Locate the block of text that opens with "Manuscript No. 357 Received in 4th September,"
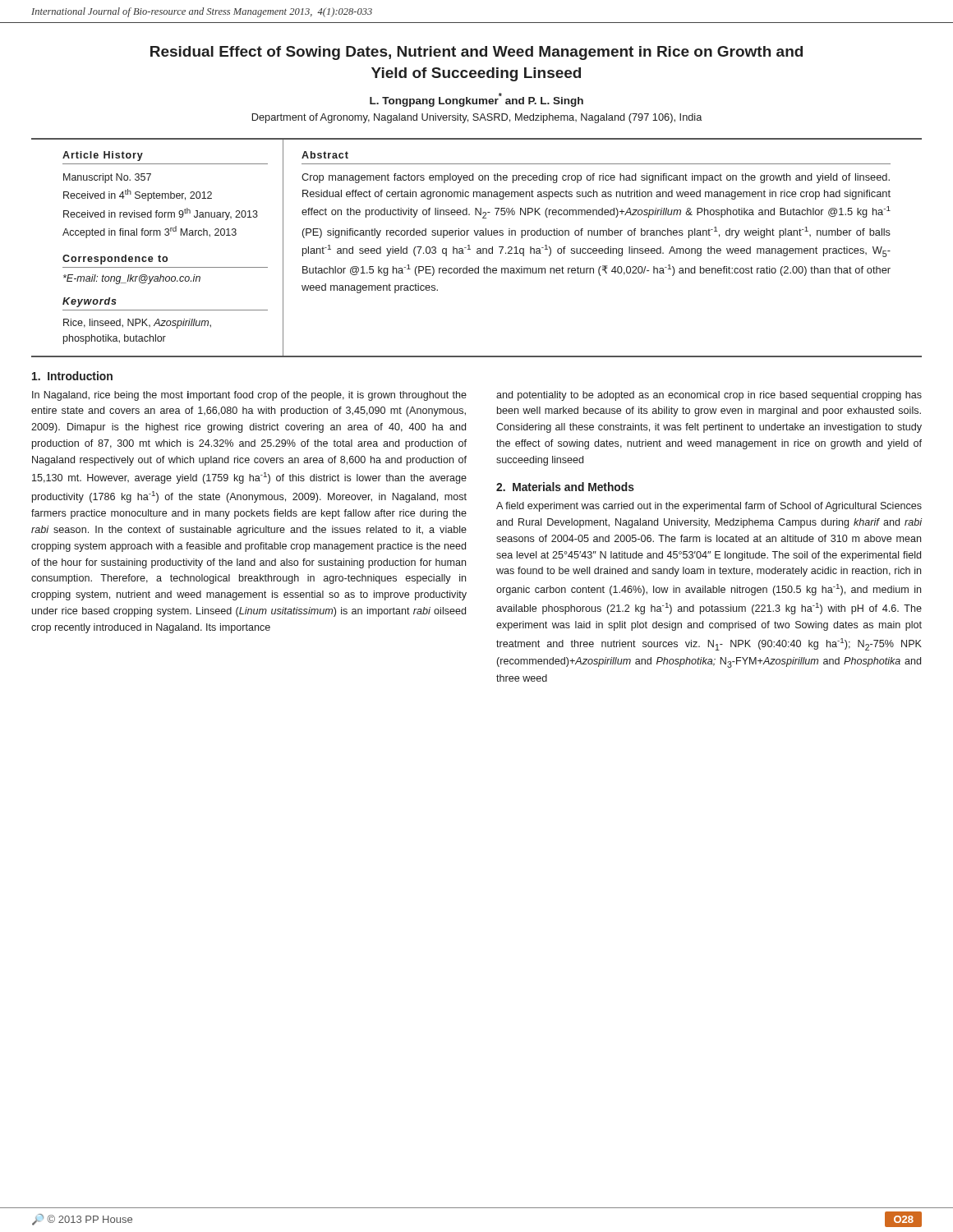The width and height of the screenshot is (953, 1232). (160, 205)
